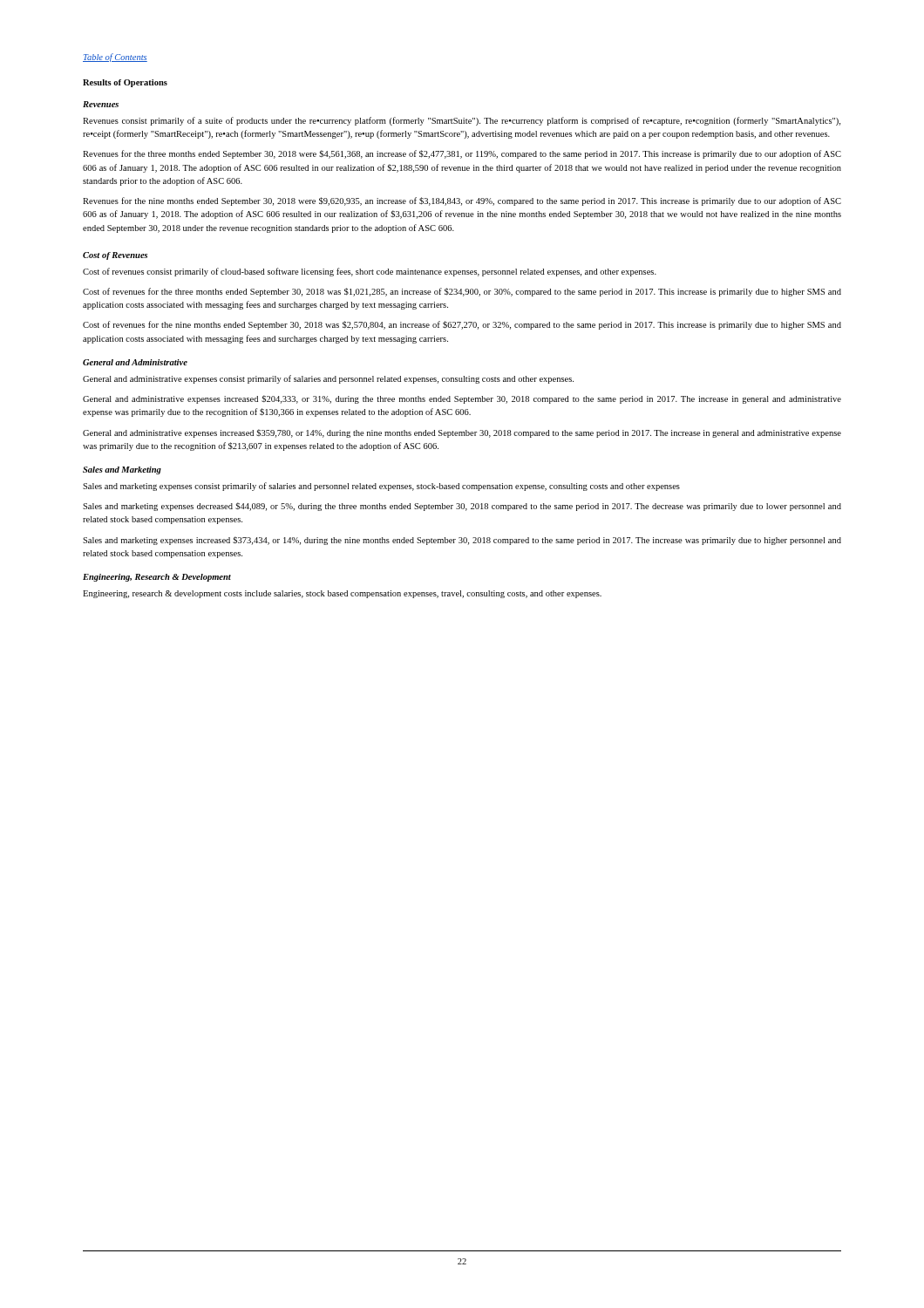This screenshot has width=924, height=1308.
Task: Navigate to the region starting "Engineering, Research & Development"
Action: (157, 577)
